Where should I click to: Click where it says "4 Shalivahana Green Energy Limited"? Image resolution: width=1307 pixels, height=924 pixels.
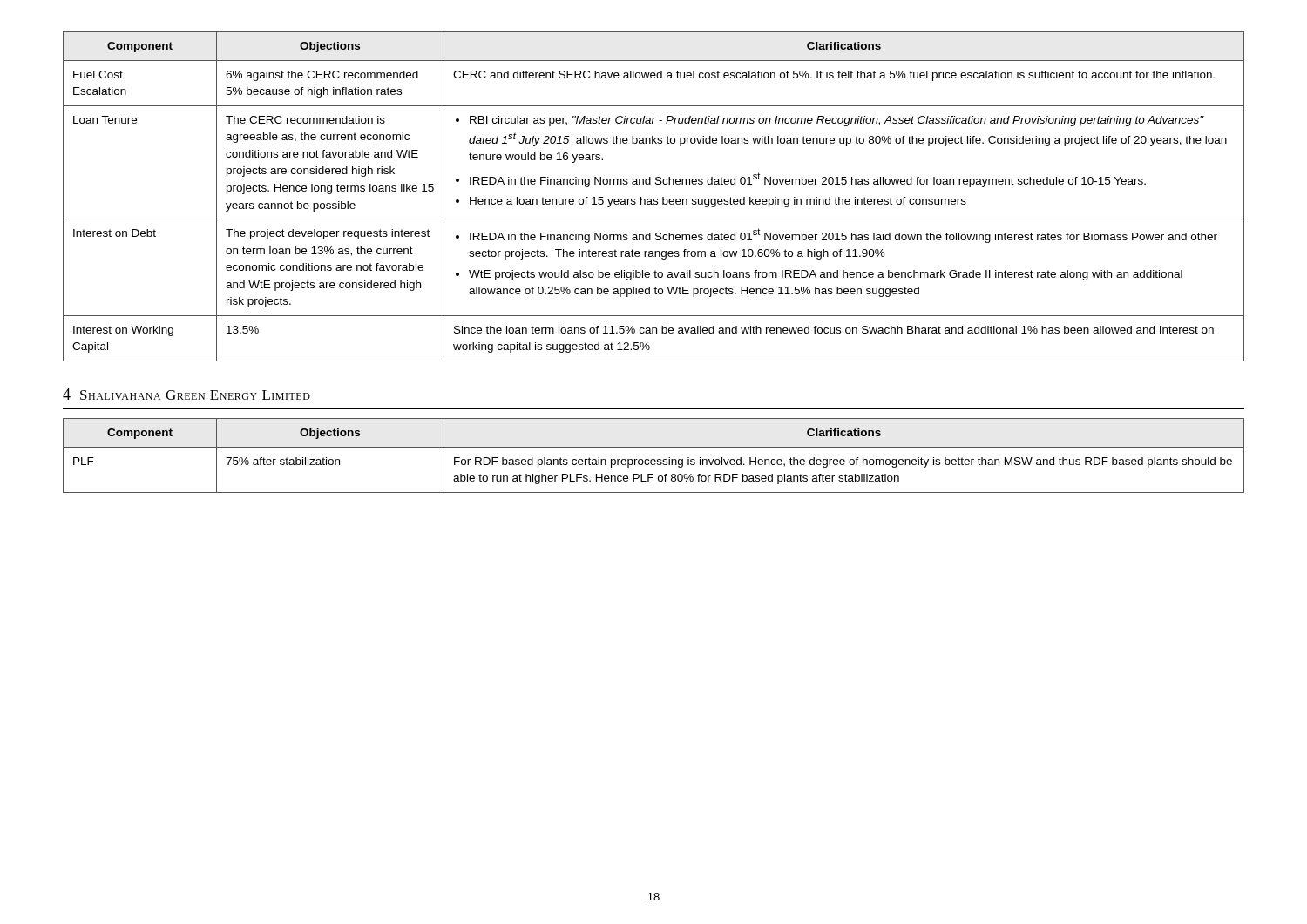click(187, 395)
